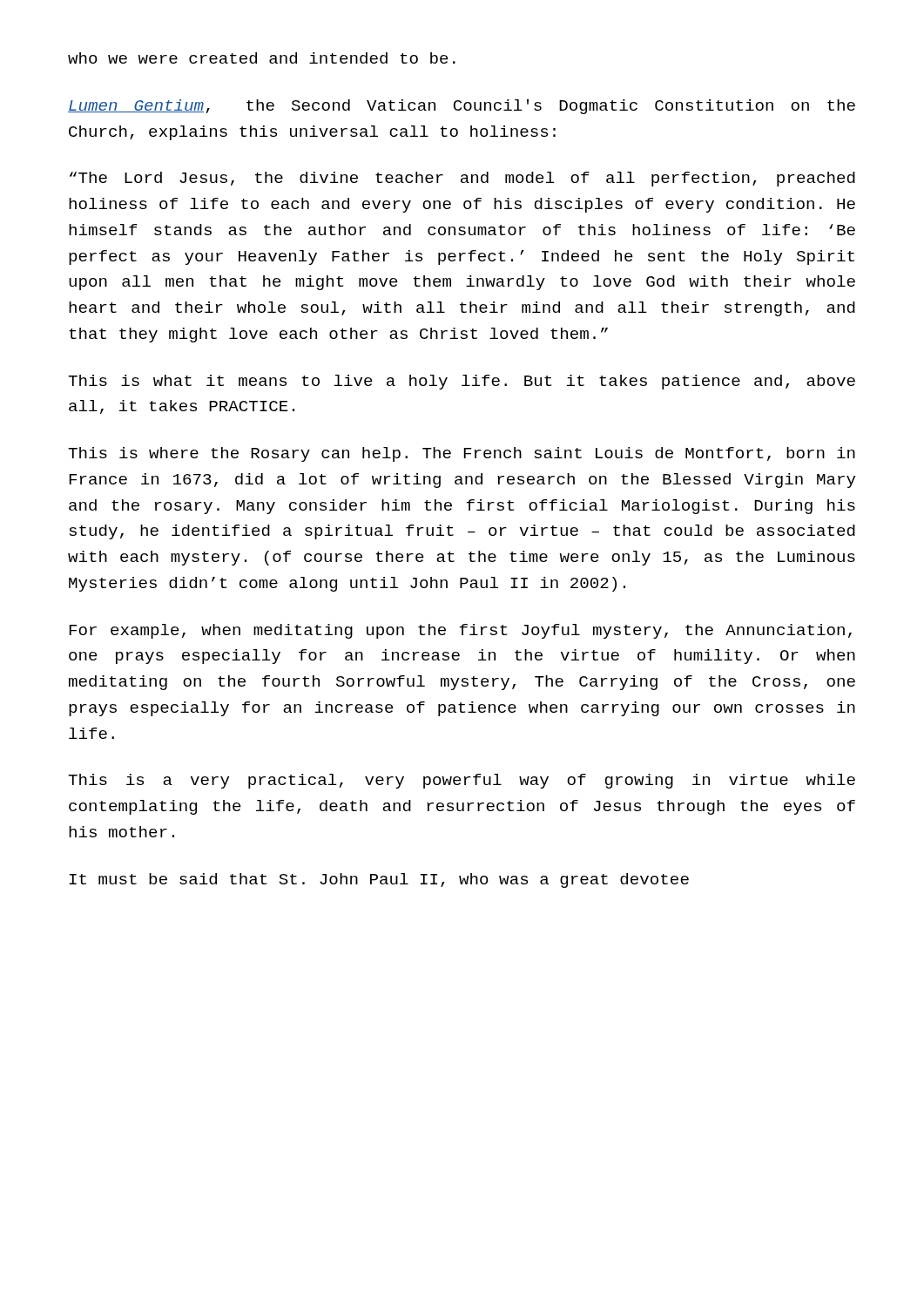Find the text block containing "This is a"
Screen dimensions: 1307x924
pos(462,807)
